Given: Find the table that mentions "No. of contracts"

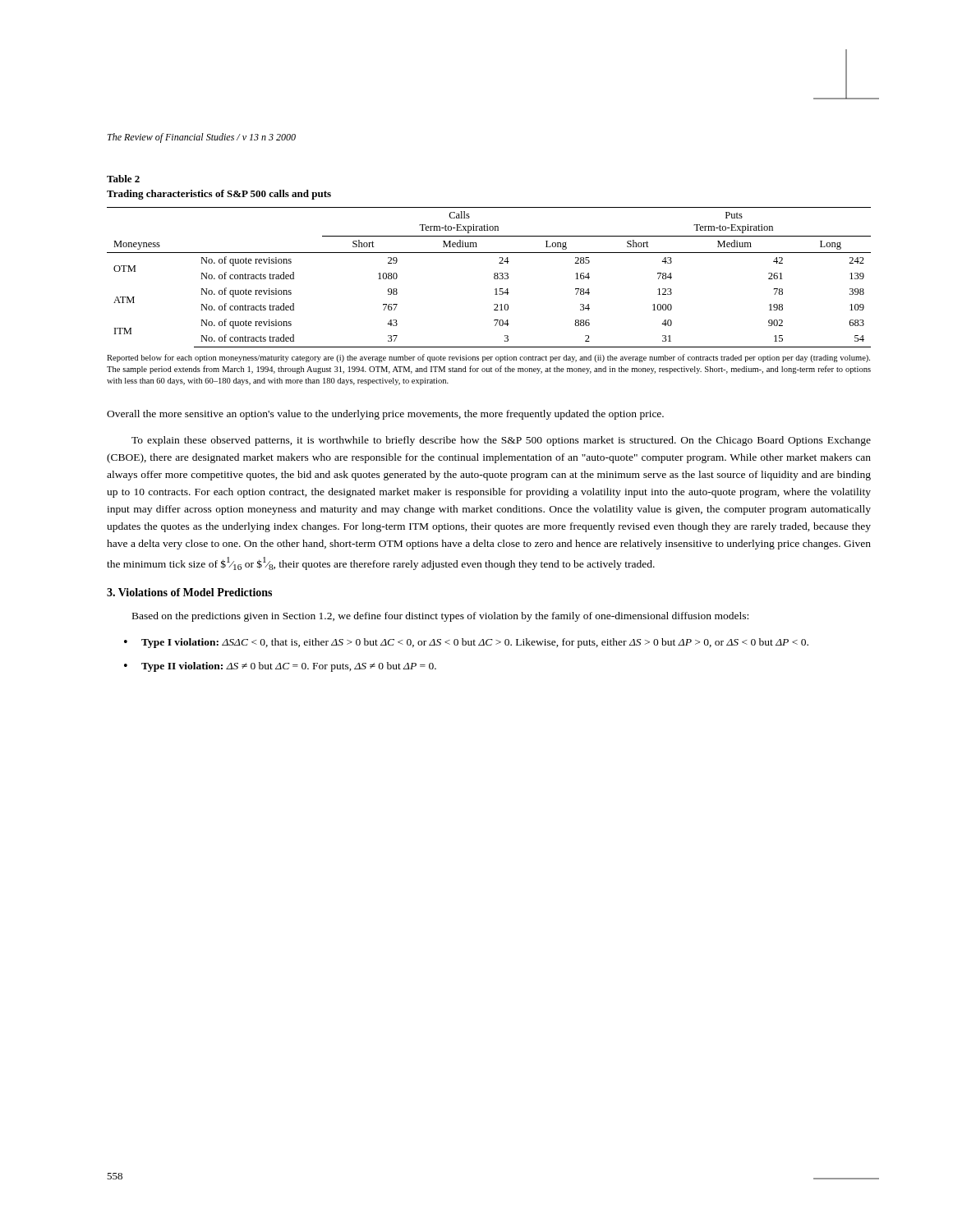Looking at the screenshot, I should pos(489,277).
